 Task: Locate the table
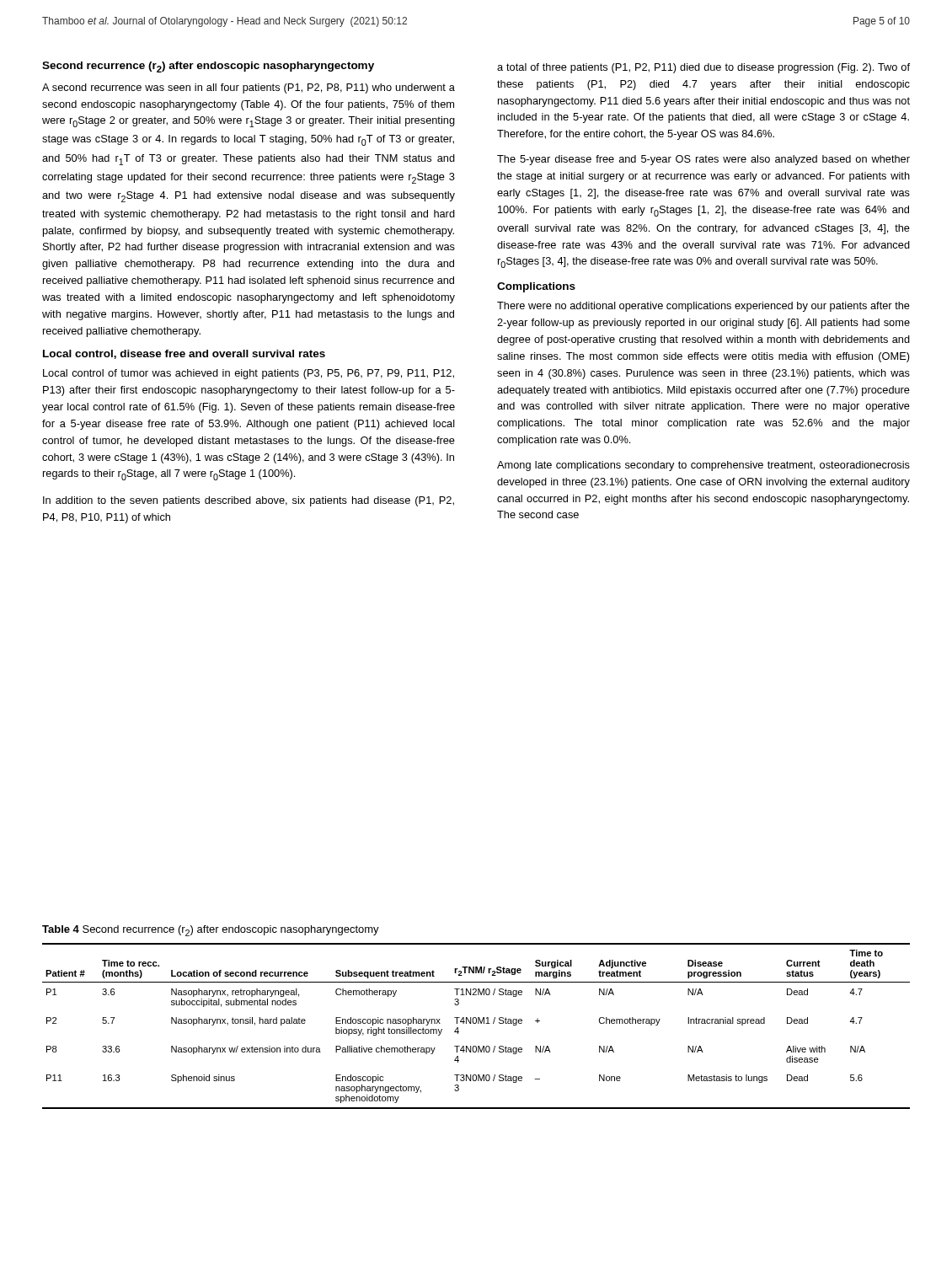click(x=476, y=1026)
